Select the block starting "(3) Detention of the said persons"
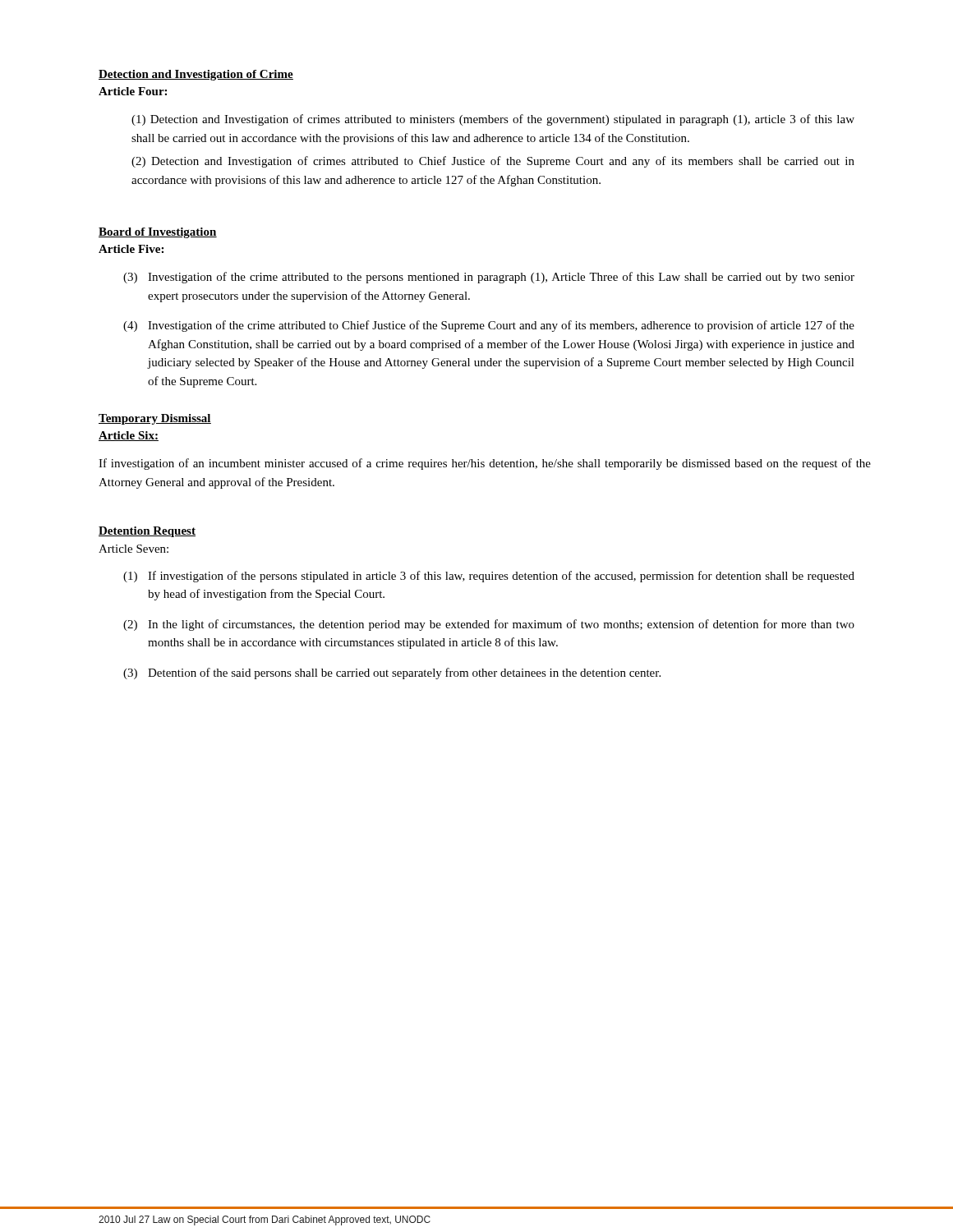 coord(489,672)
